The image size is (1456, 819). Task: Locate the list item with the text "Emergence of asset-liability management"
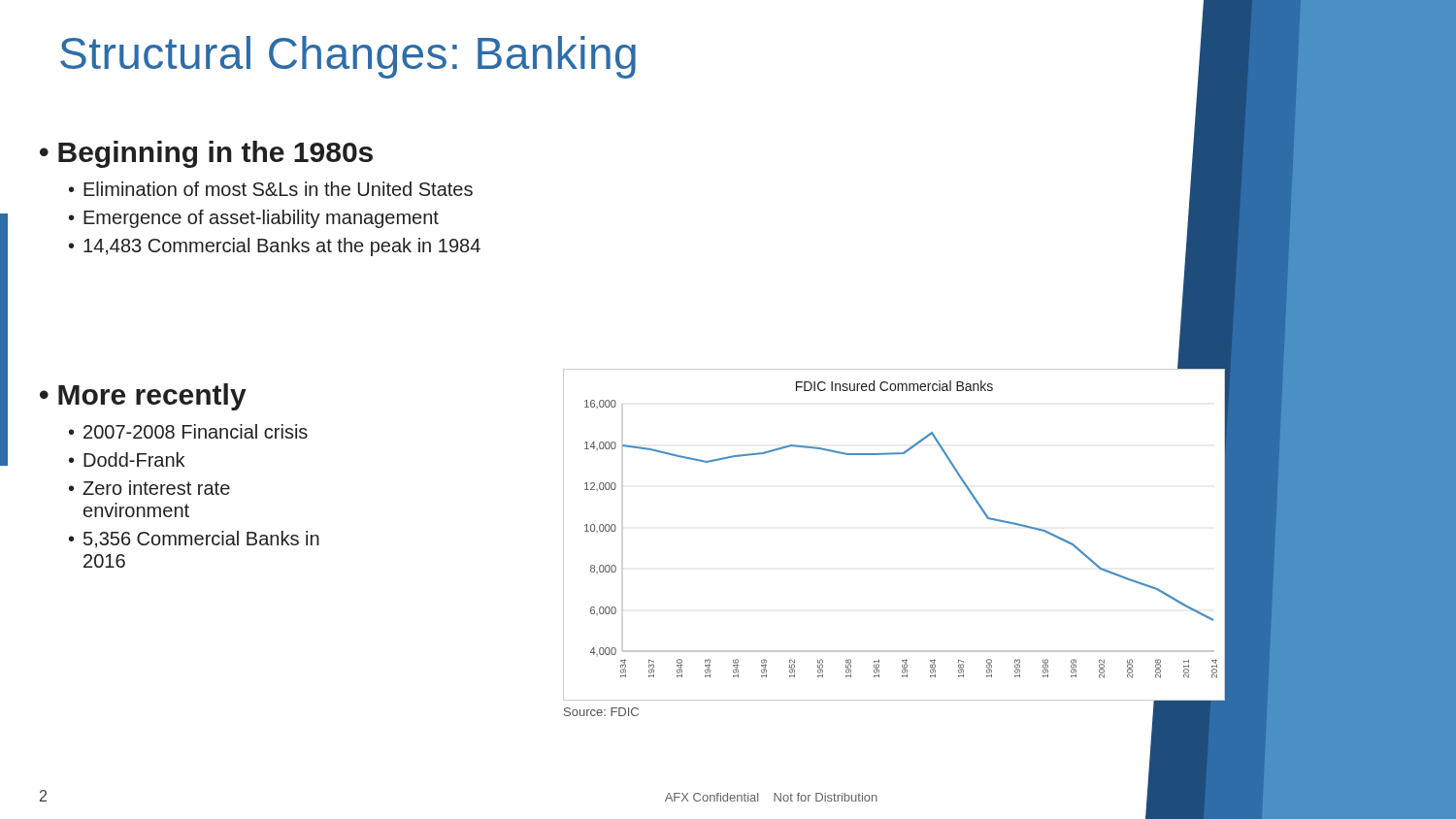pos(261,217)
